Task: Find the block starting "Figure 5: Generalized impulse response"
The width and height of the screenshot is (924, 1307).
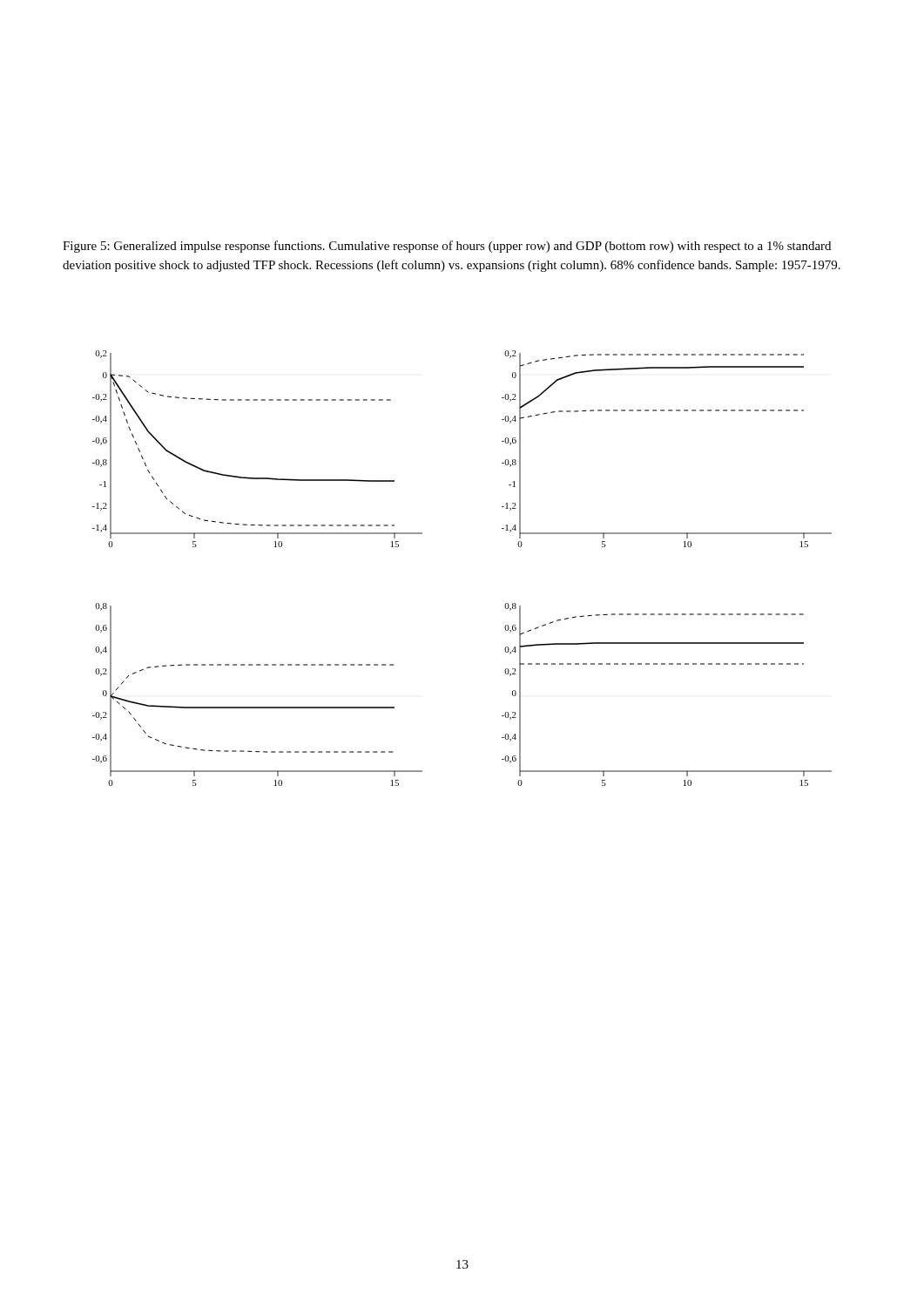Action: click(452, 255)
